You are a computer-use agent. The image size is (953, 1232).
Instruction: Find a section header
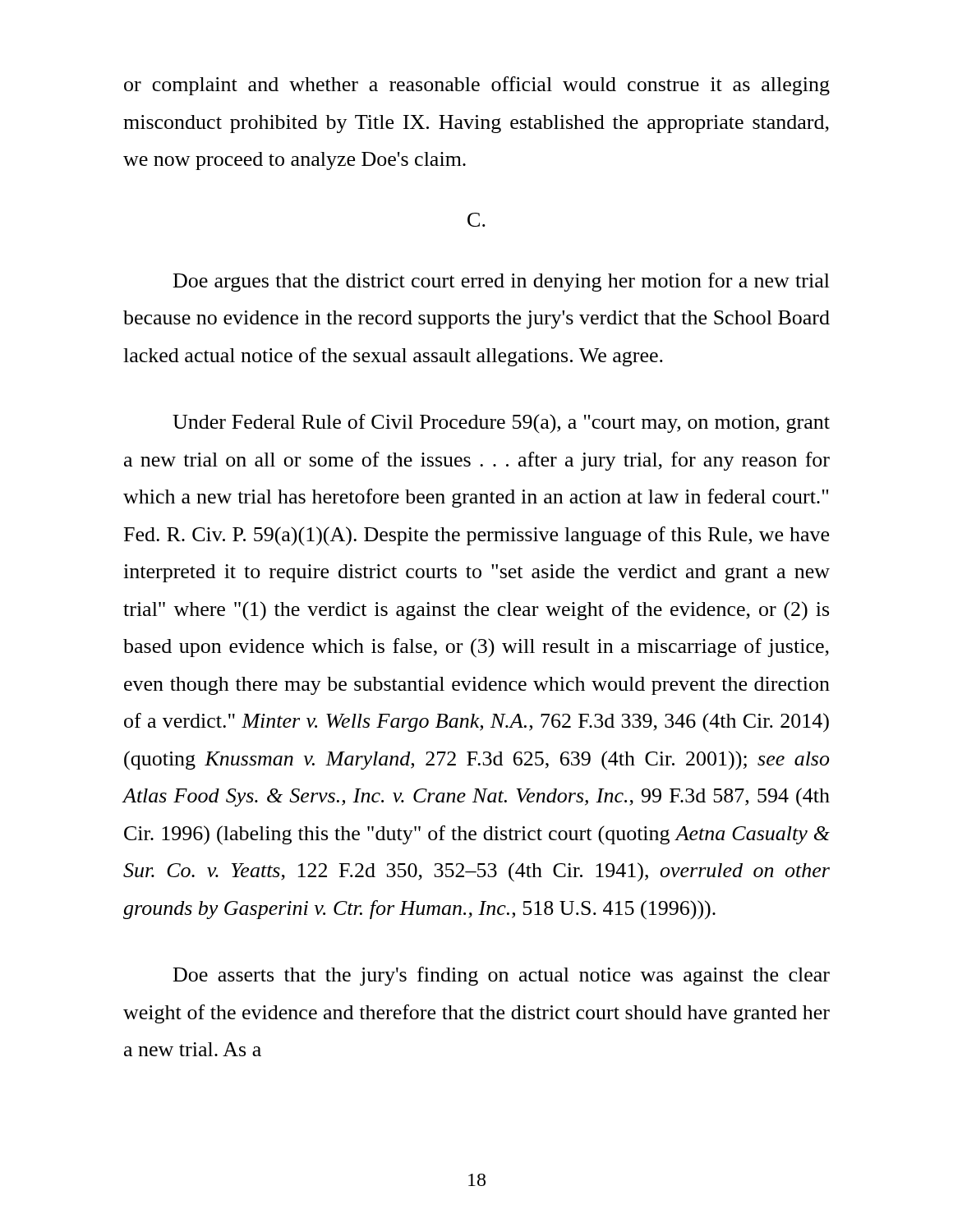476,219
